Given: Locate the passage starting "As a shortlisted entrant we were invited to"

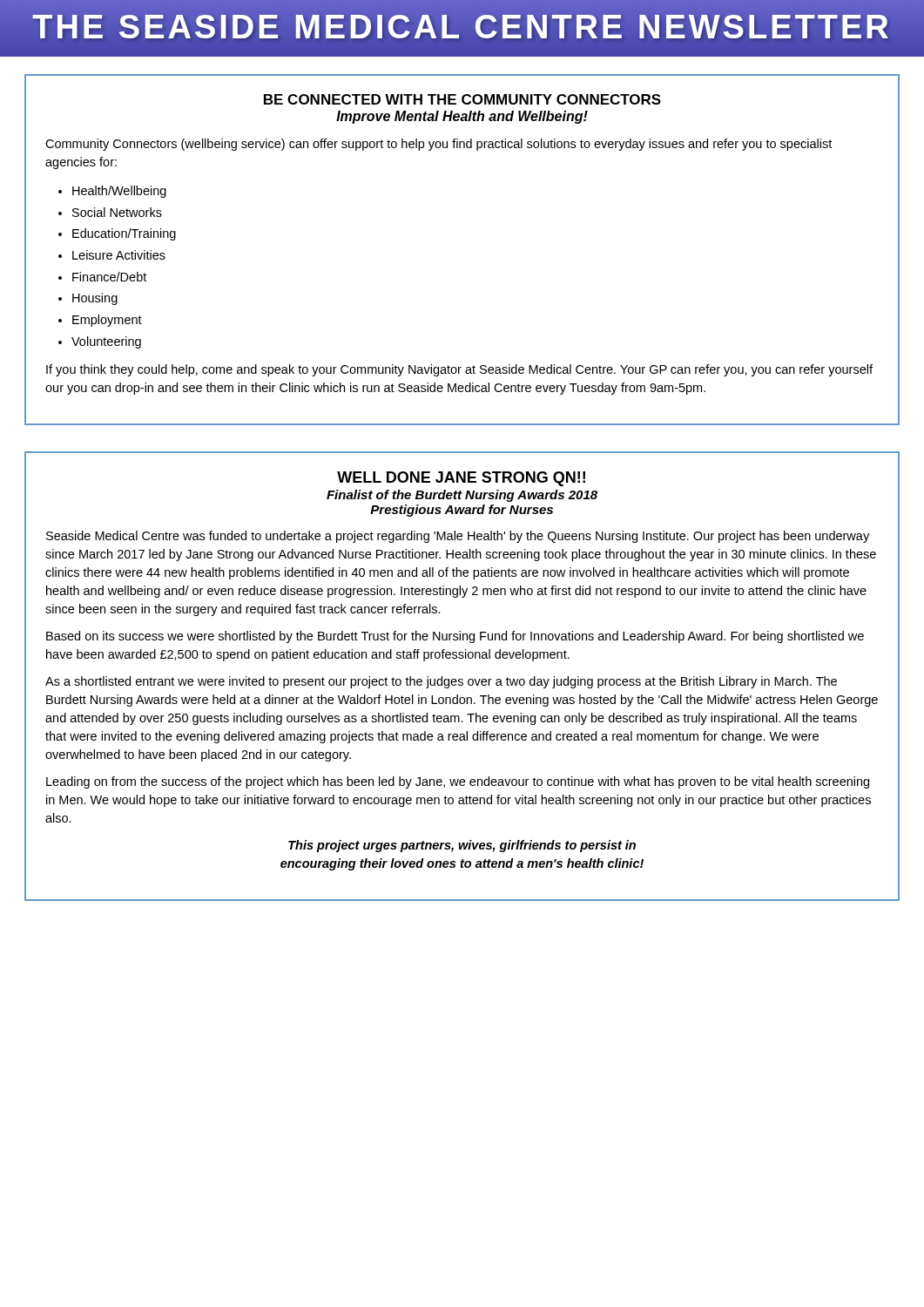Looking at the screenshot, I should pos(462,718).
